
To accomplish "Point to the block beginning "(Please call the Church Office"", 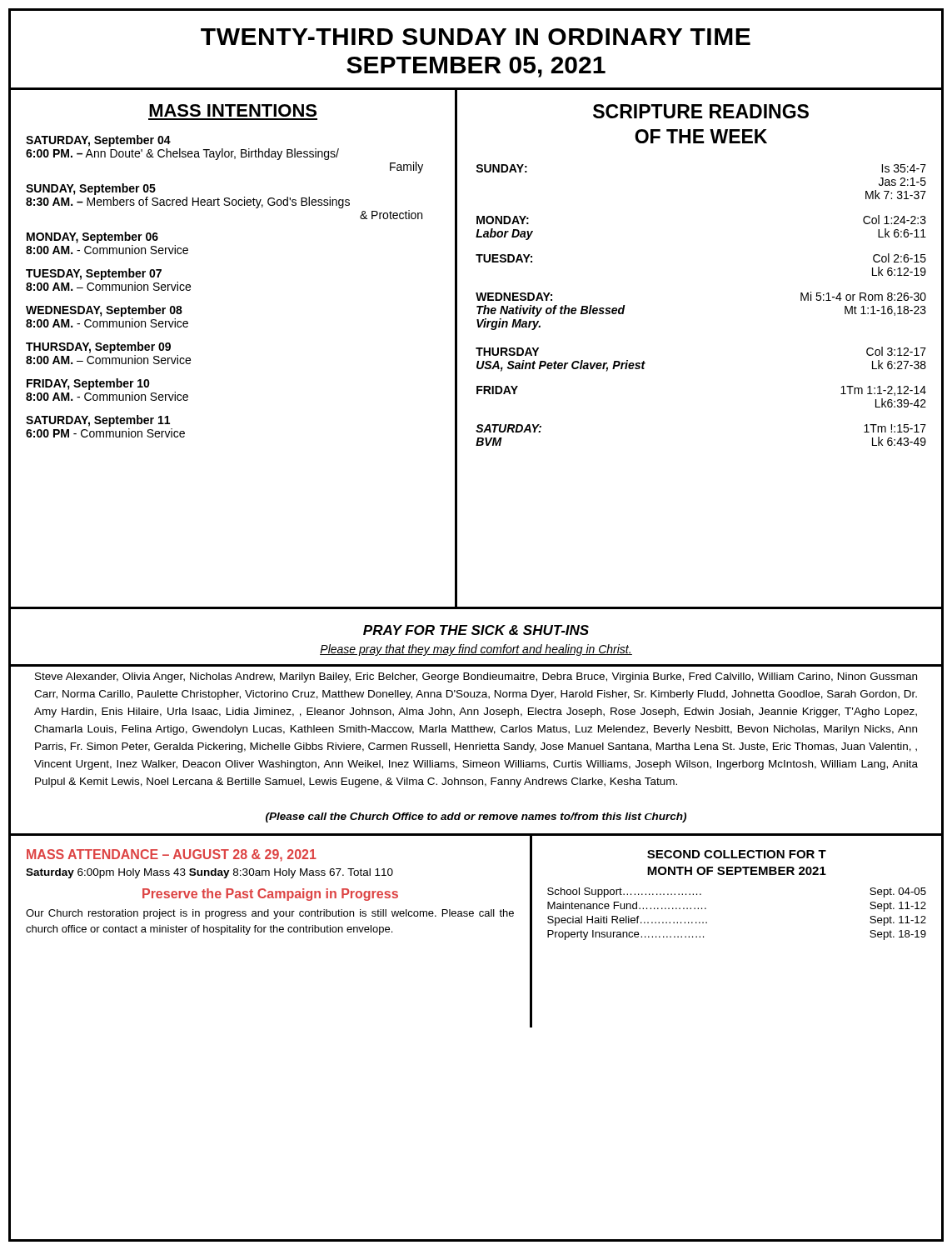I will click(476, 817).
